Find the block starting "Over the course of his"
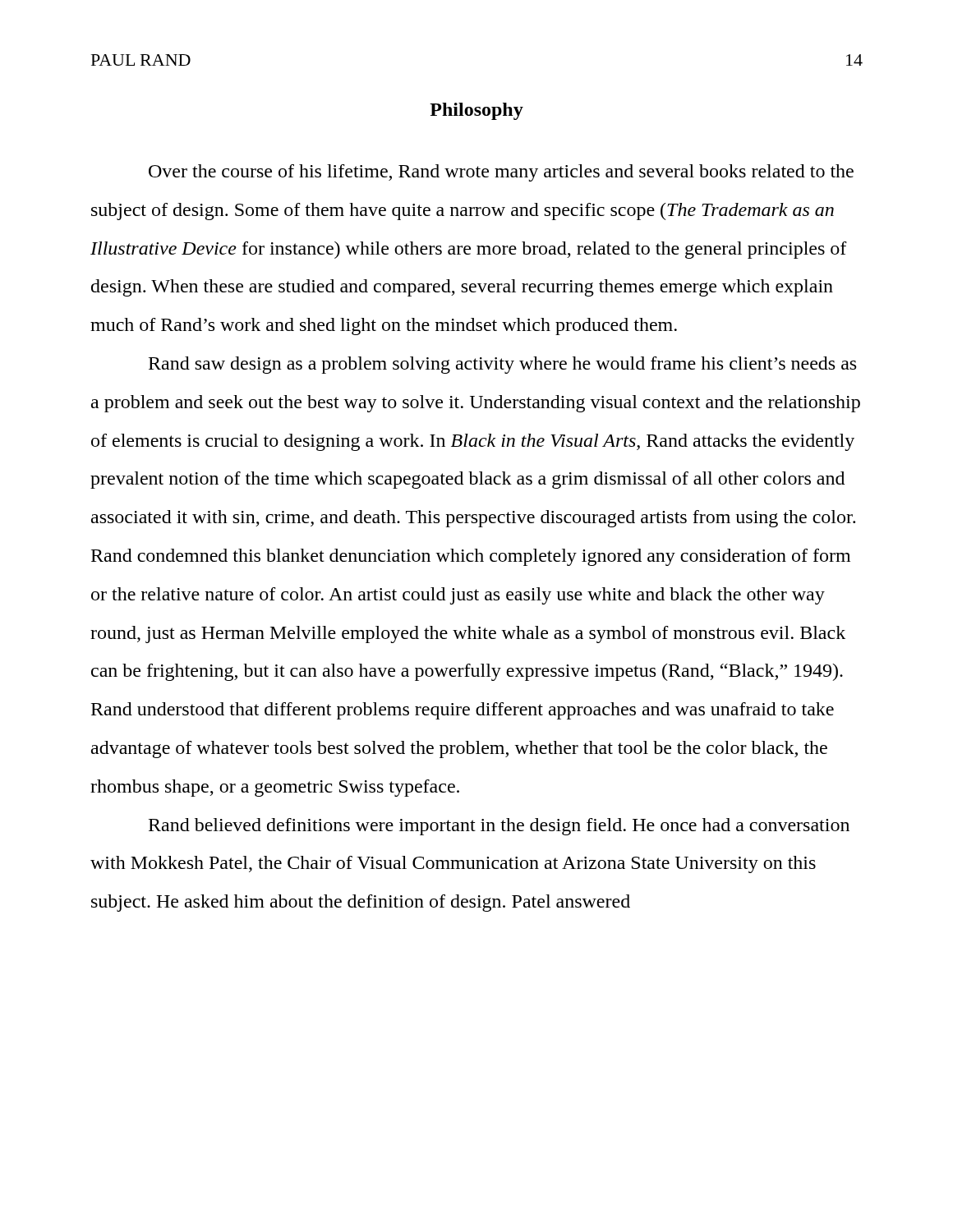The height and width of the screenshot is (1232, 953). click(476, 536)
